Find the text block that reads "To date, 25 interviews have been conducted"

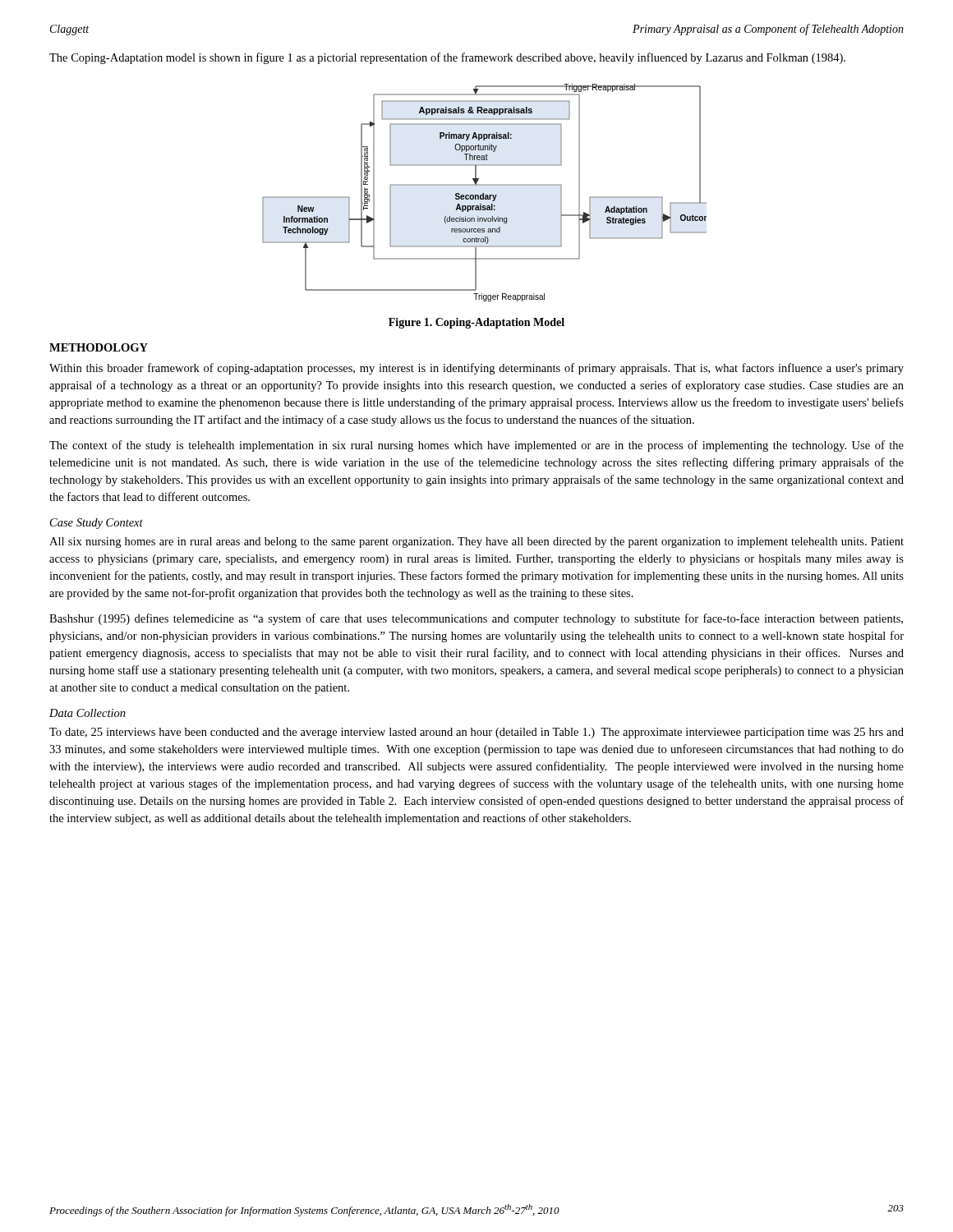476,775
